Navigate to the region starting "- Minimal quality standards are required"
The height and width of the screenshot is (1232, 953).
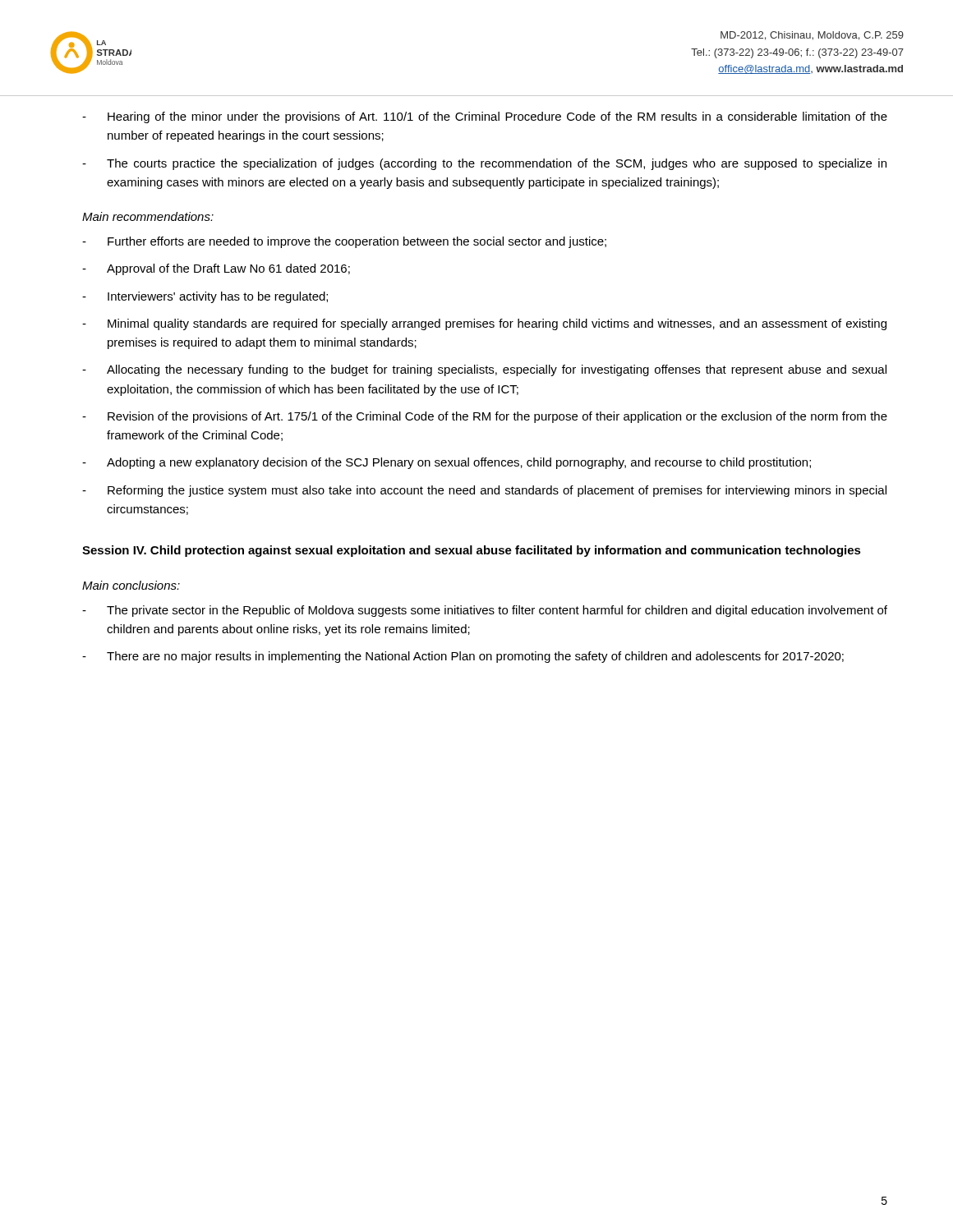485,333
